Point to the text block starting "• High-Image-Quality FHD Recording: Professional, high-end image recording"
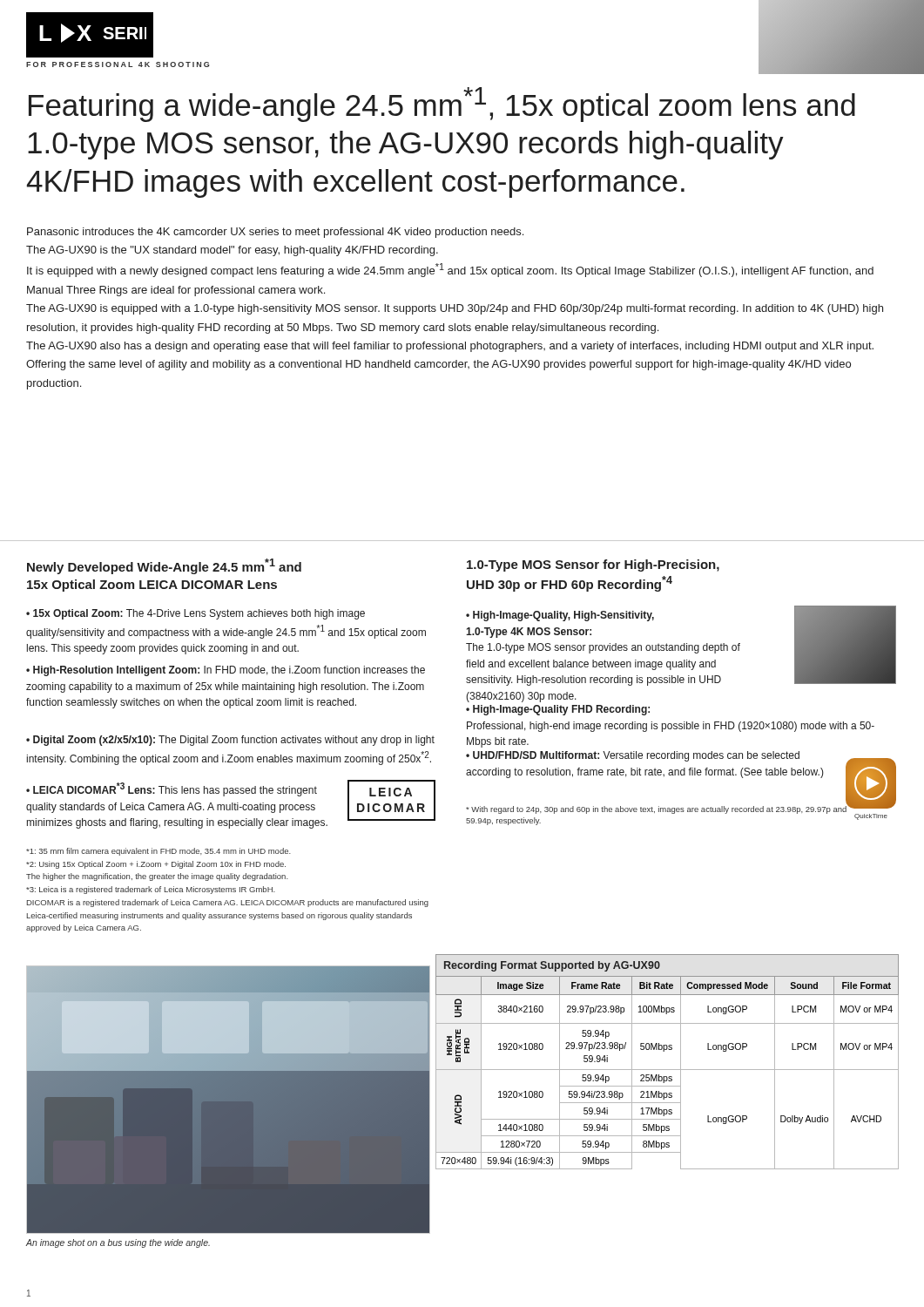Image resolution: width=924 pixels, height=1307 pixels. 670,725
